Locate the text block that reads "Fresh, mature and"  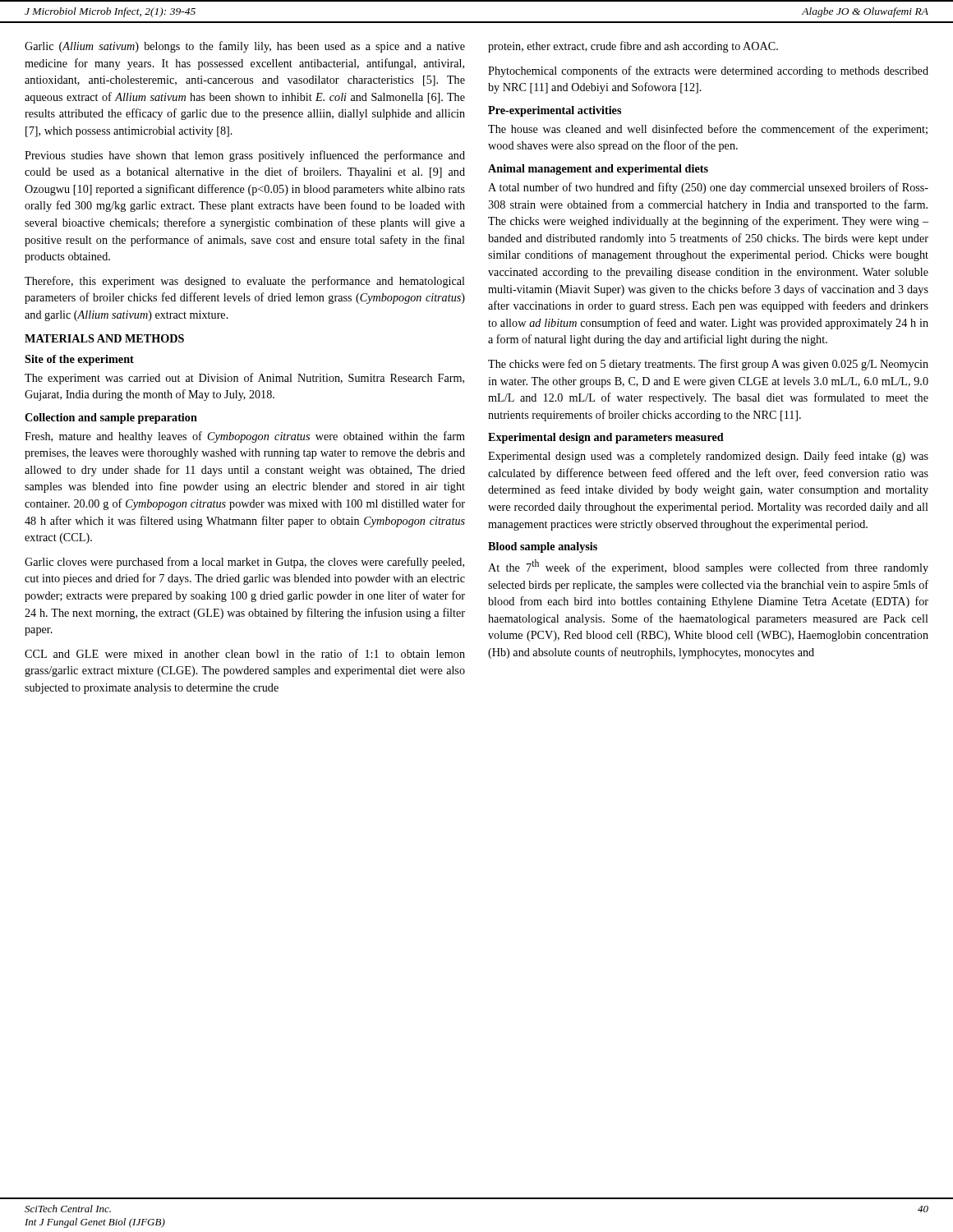point(245,487)
